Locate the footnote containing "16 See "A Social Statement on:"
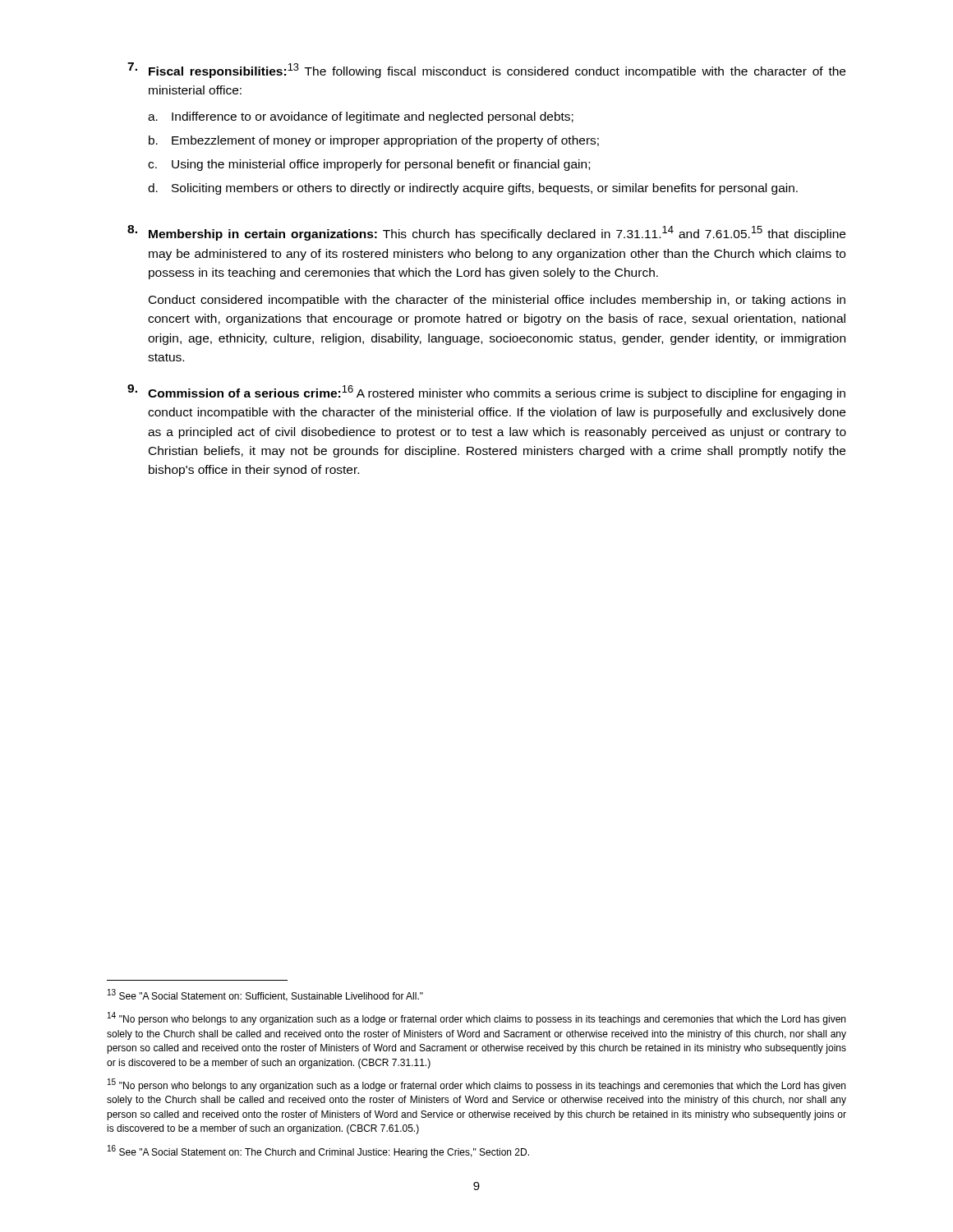 [318, 1151]
